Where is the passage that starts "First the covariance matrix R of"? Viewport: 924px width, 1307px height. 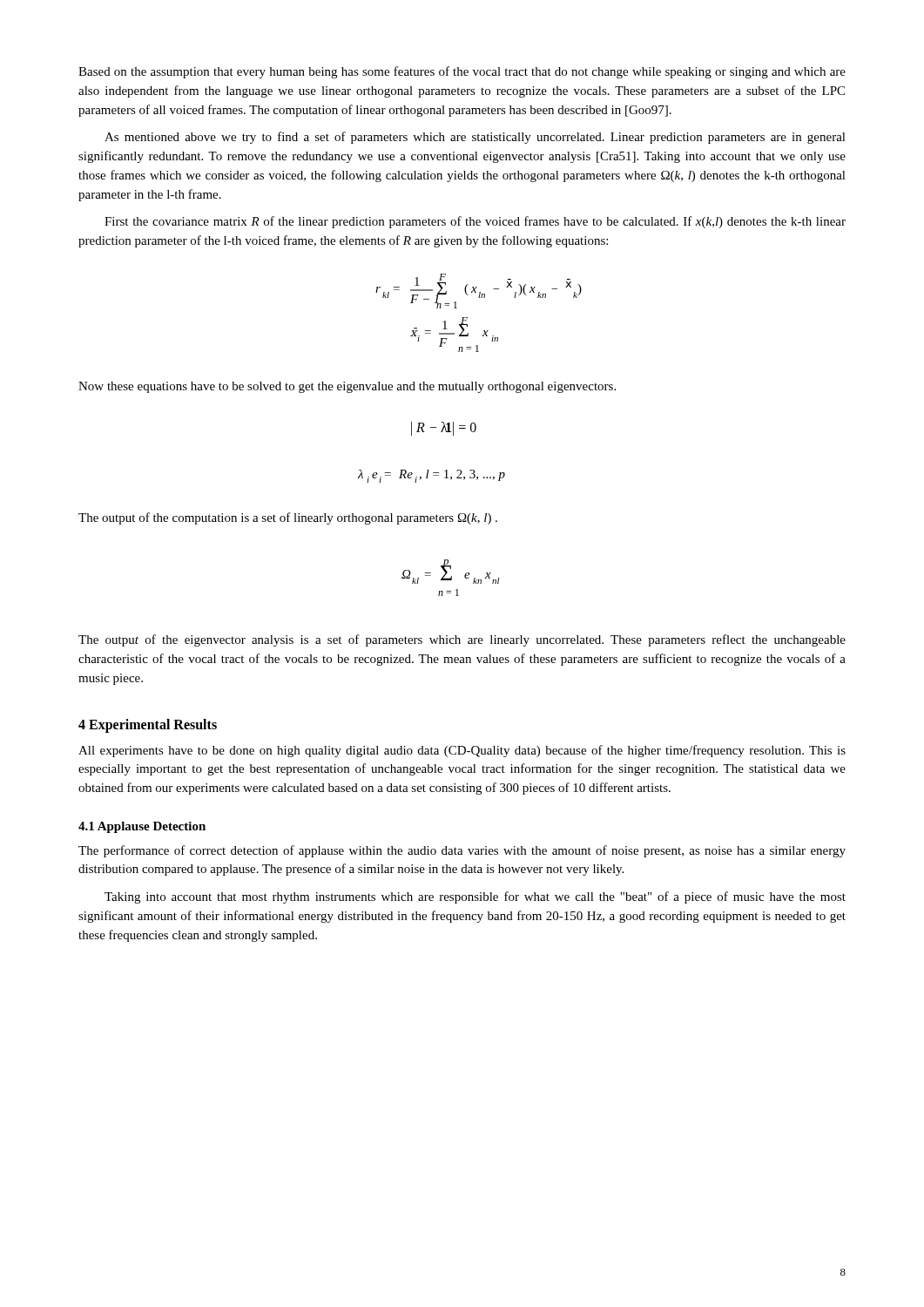(462, 232)
